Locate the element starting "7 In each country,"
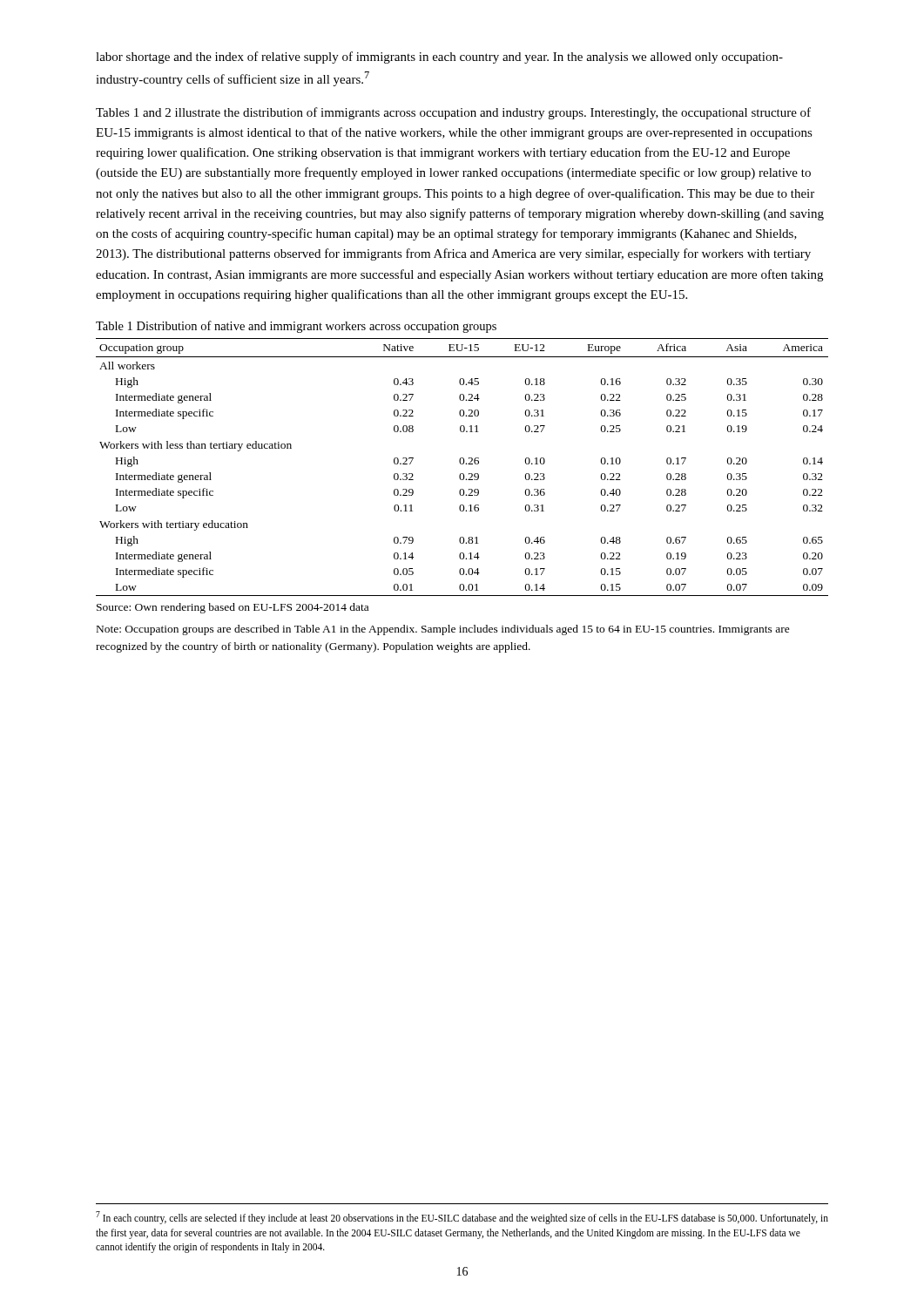 pyautogui.click(x=462, y=1231)
